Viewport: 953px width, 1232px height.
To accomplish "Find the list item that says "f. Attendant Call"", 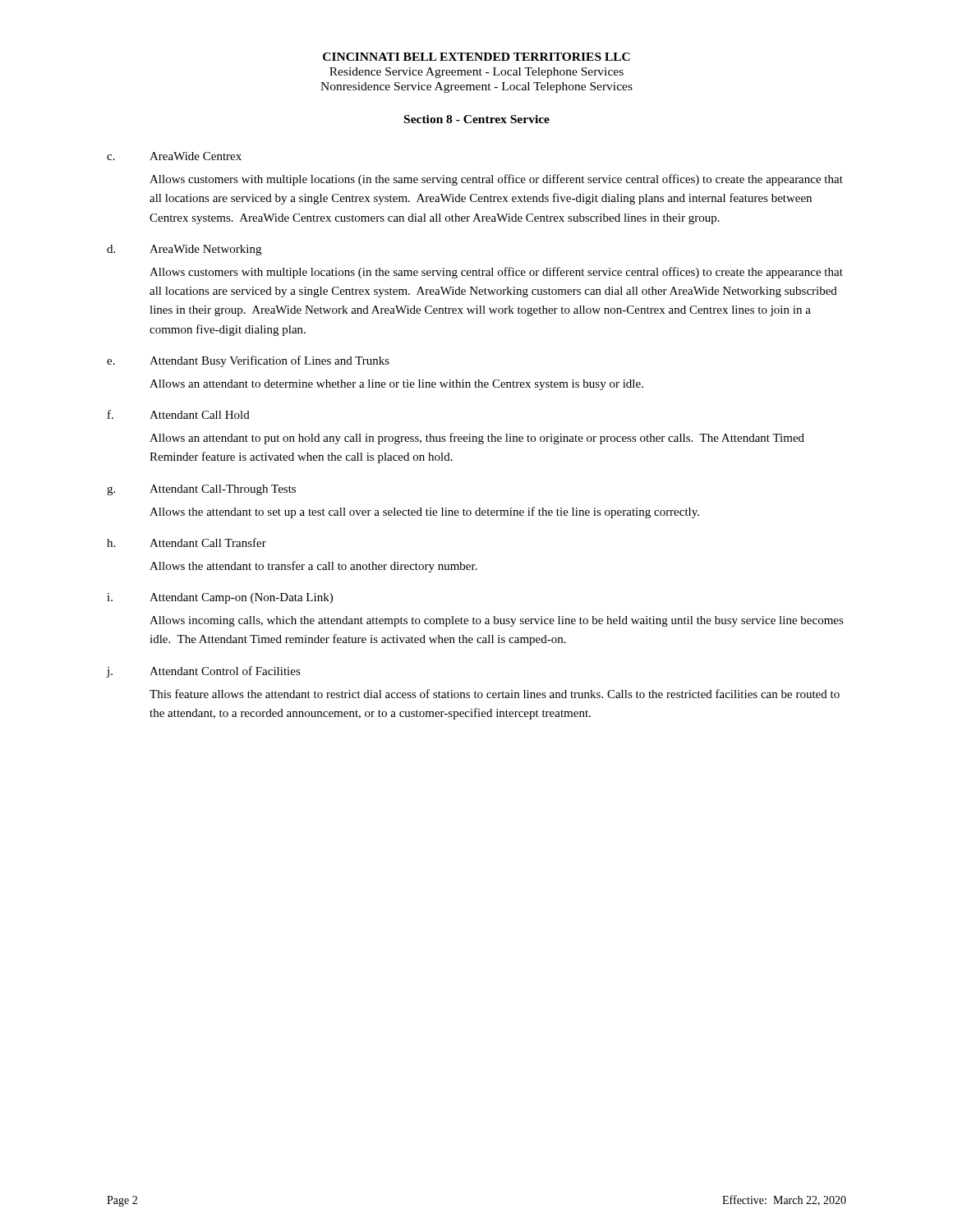I will point(476,438).
